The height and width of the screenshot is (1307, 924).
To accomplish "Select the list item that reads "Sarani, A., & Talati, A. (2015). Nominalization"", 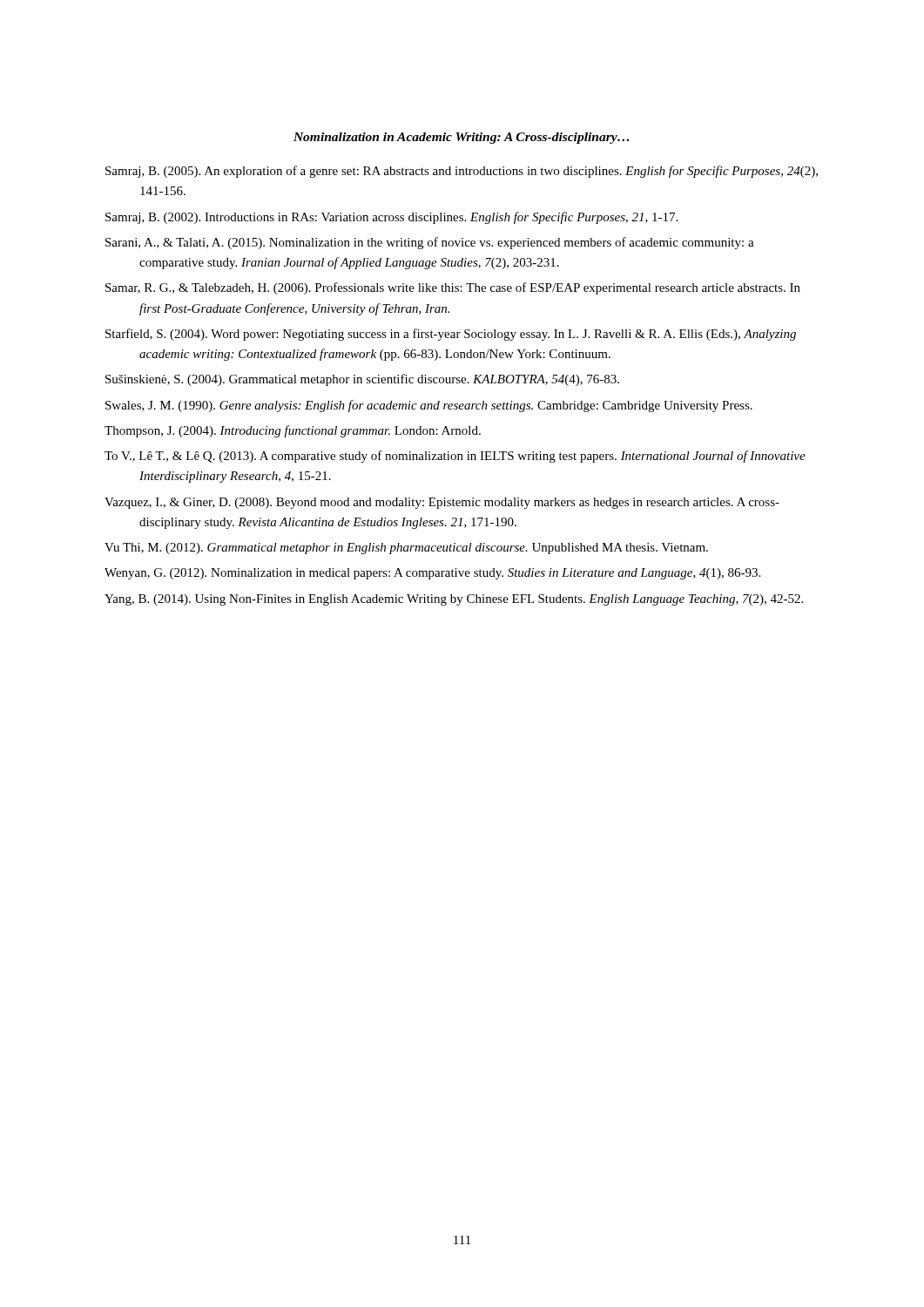I will tap(429, 252).
